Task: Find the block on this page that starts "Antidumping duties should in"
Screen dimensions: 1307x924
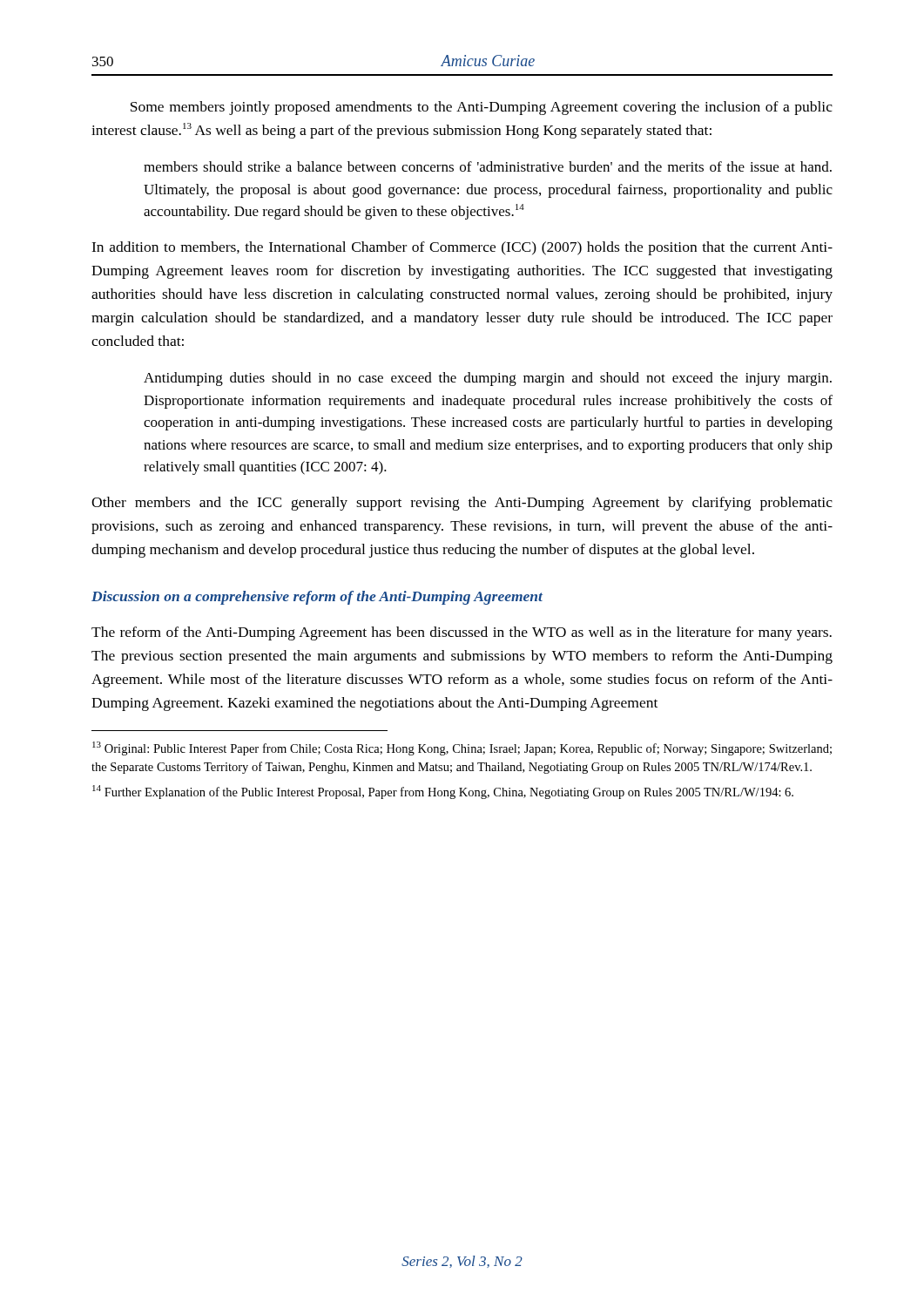Action: (488, 422)
